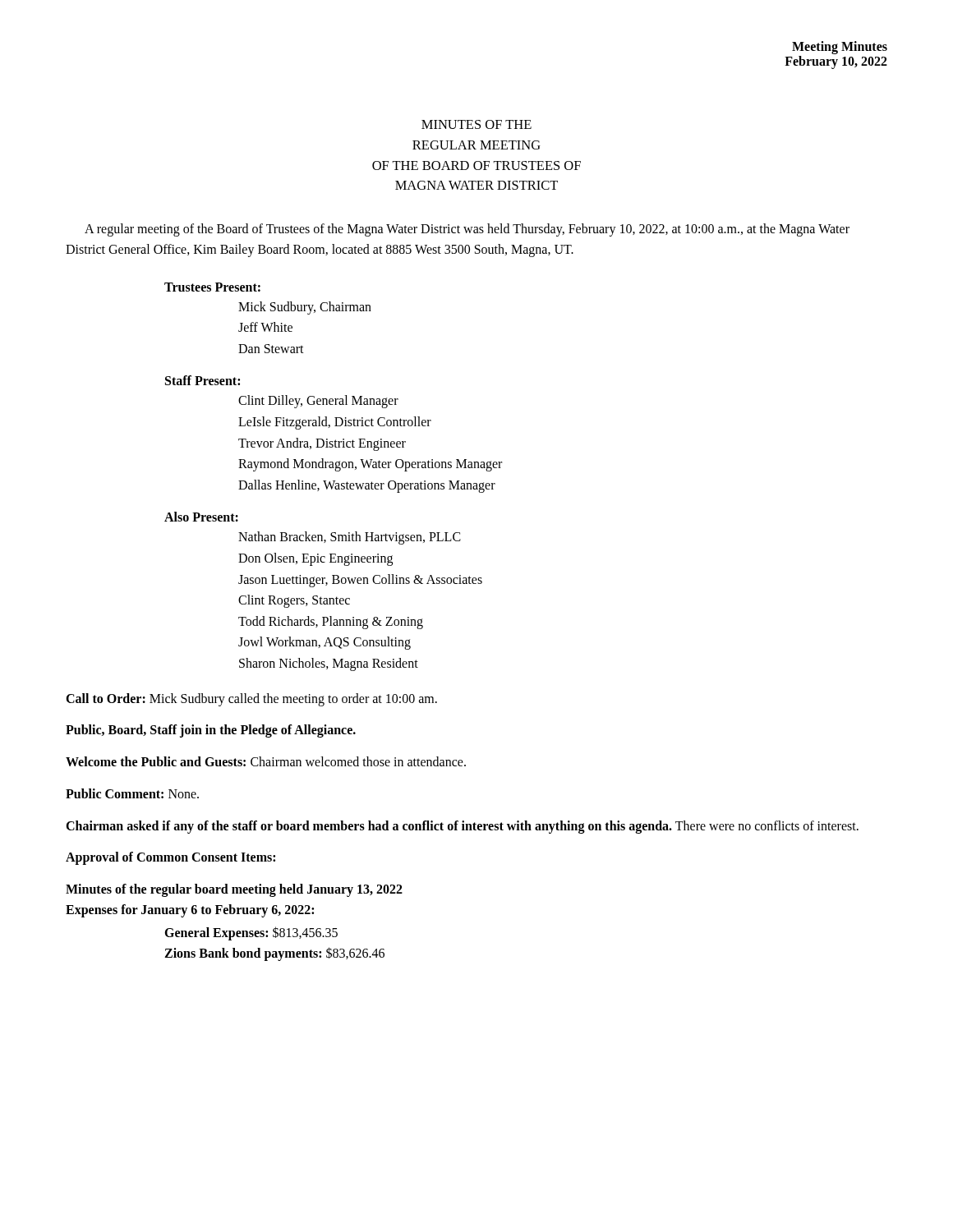Navigate to the element starting "Staff Present: Clint Dilley, General Manager LeIsle Fitzgerald,"

(203, 380)
